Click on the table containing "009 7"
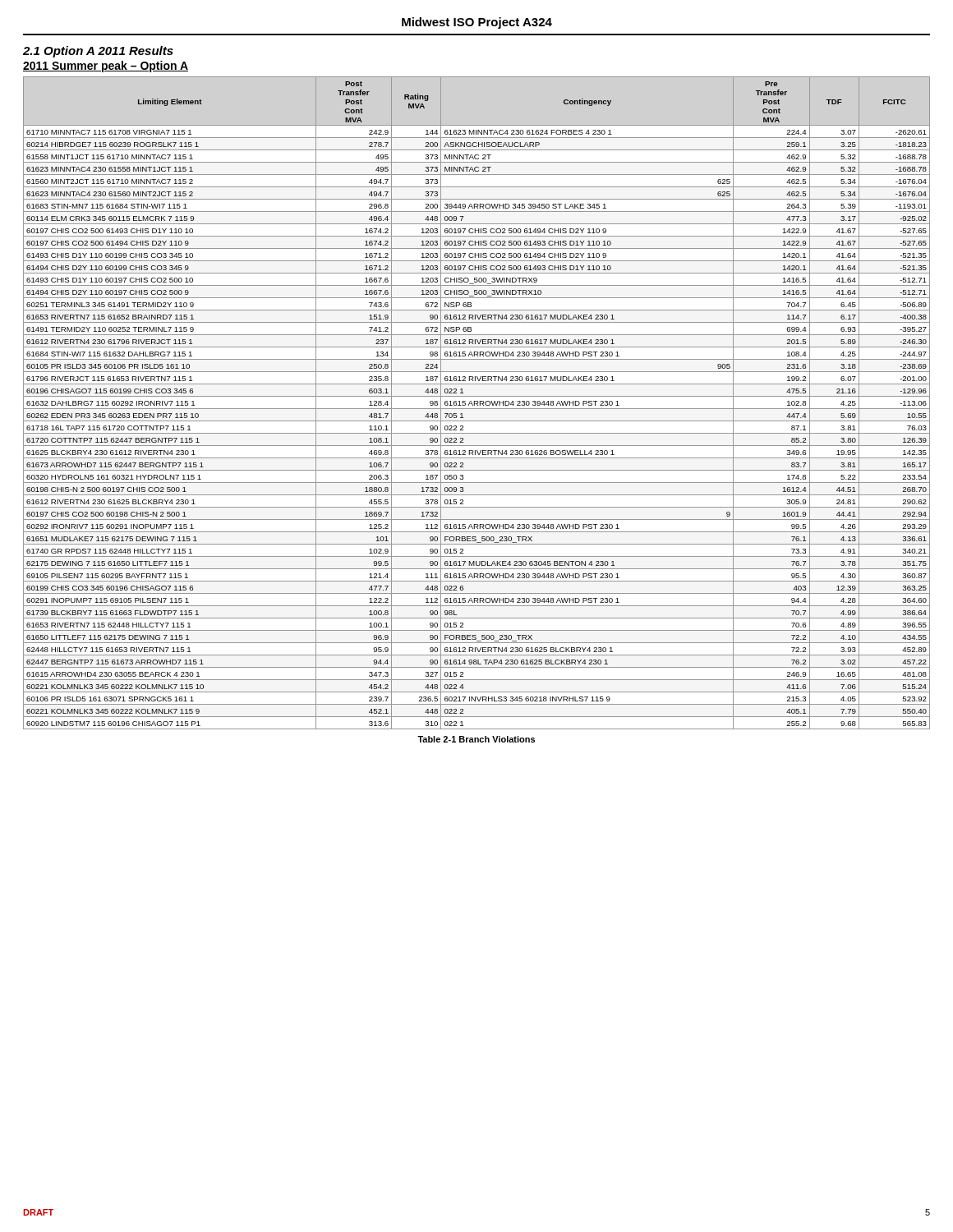This screenshot has height=1232, width=953. [476, 403]
